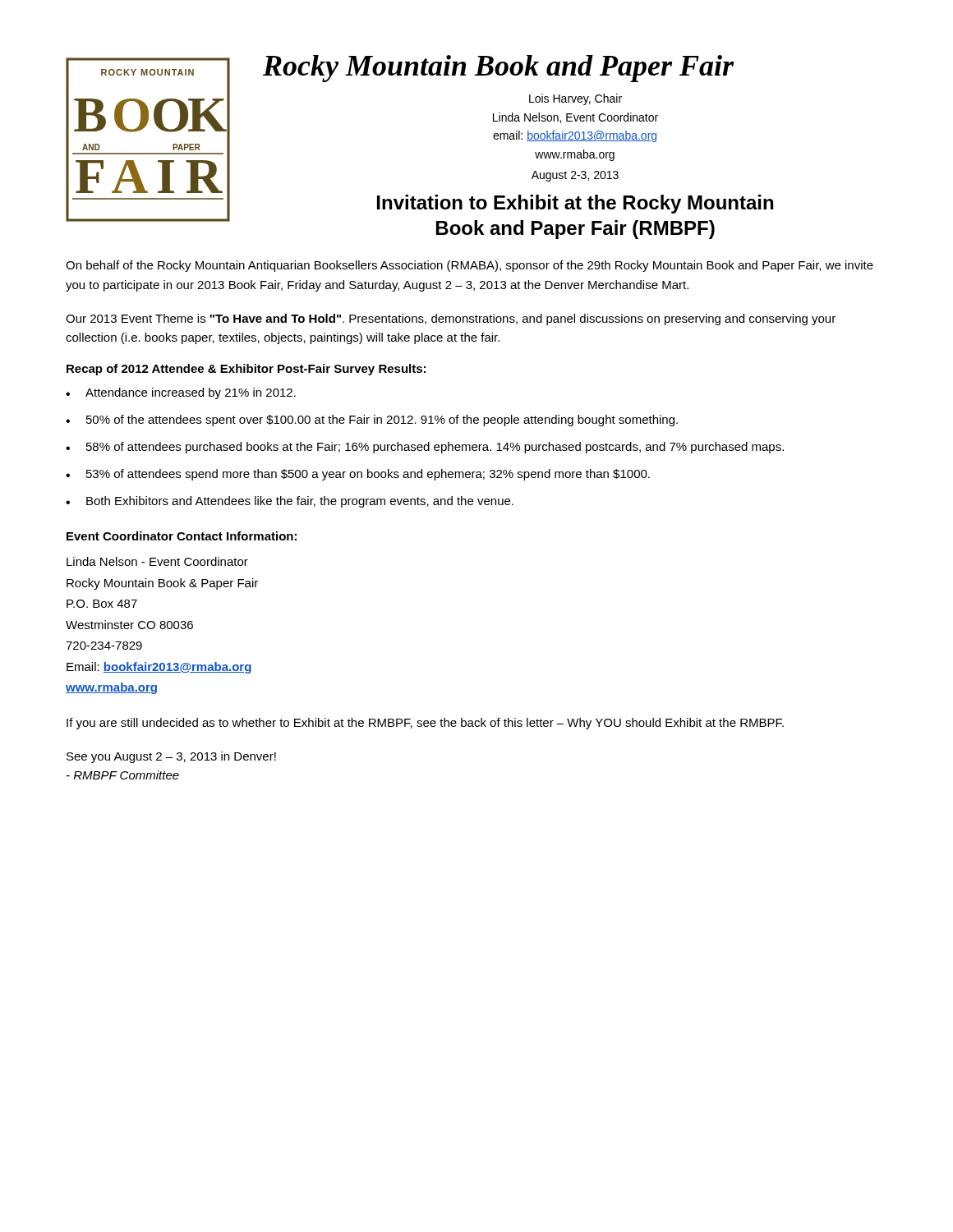Viewport: 953px width, 1232px height.
Task: Find the block starting "Recap of 2012 Attendee &"
Action: 246,369
